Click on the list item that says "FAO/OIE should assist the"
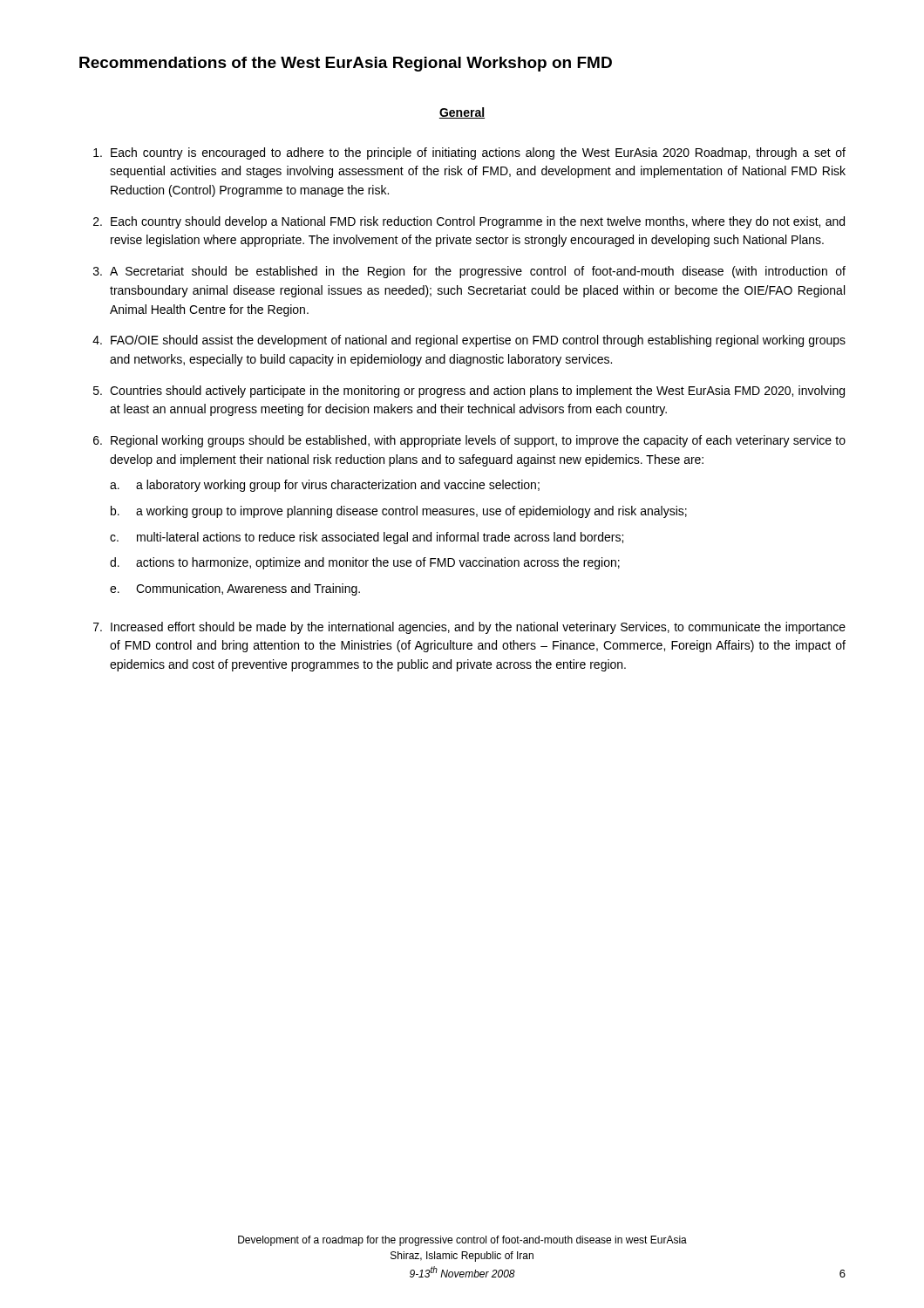 478,350
